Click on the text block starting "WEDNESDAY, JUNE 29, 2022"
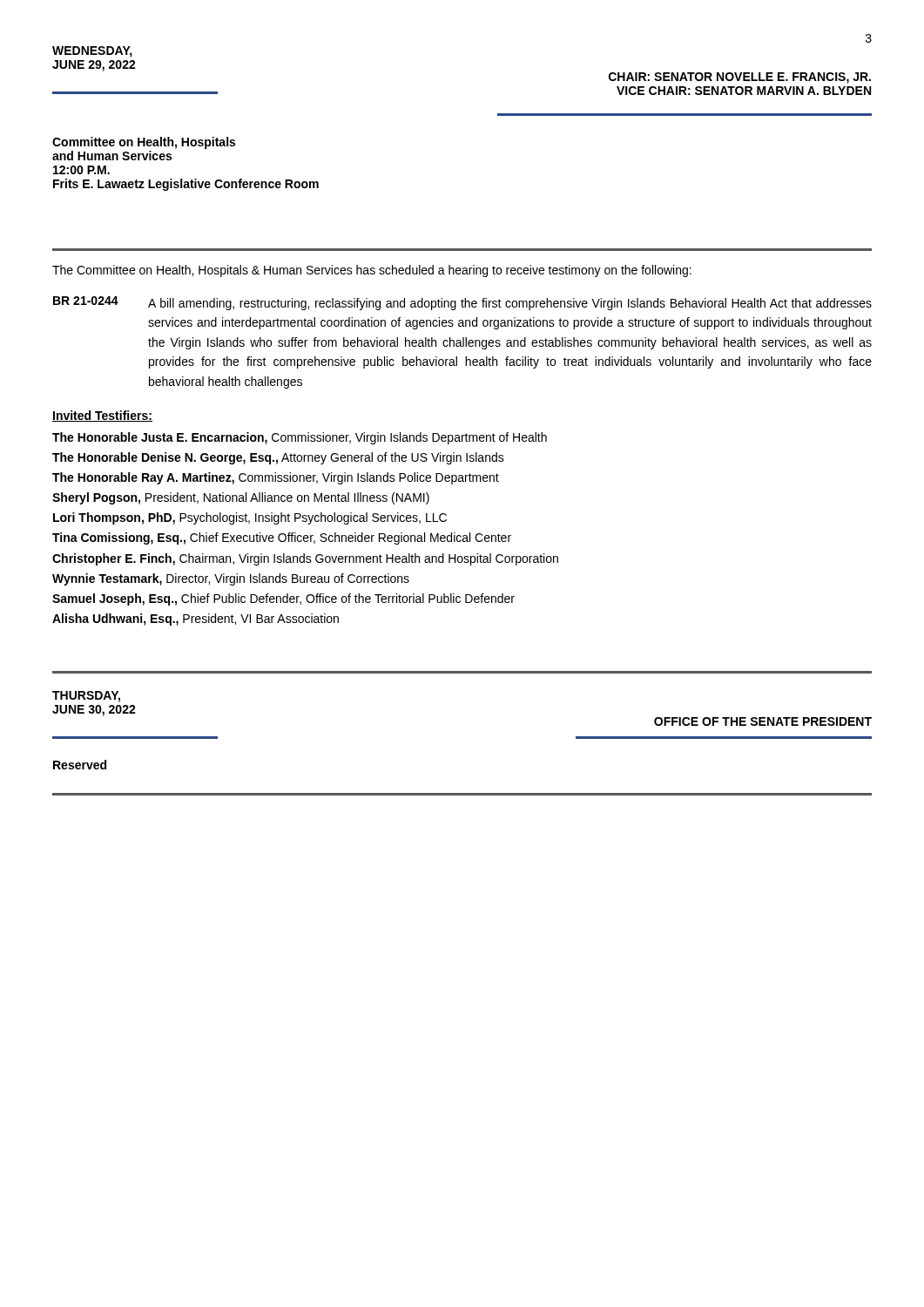Image resolution: width=924 pixels, height=1307 pixels. click(94, 58)
